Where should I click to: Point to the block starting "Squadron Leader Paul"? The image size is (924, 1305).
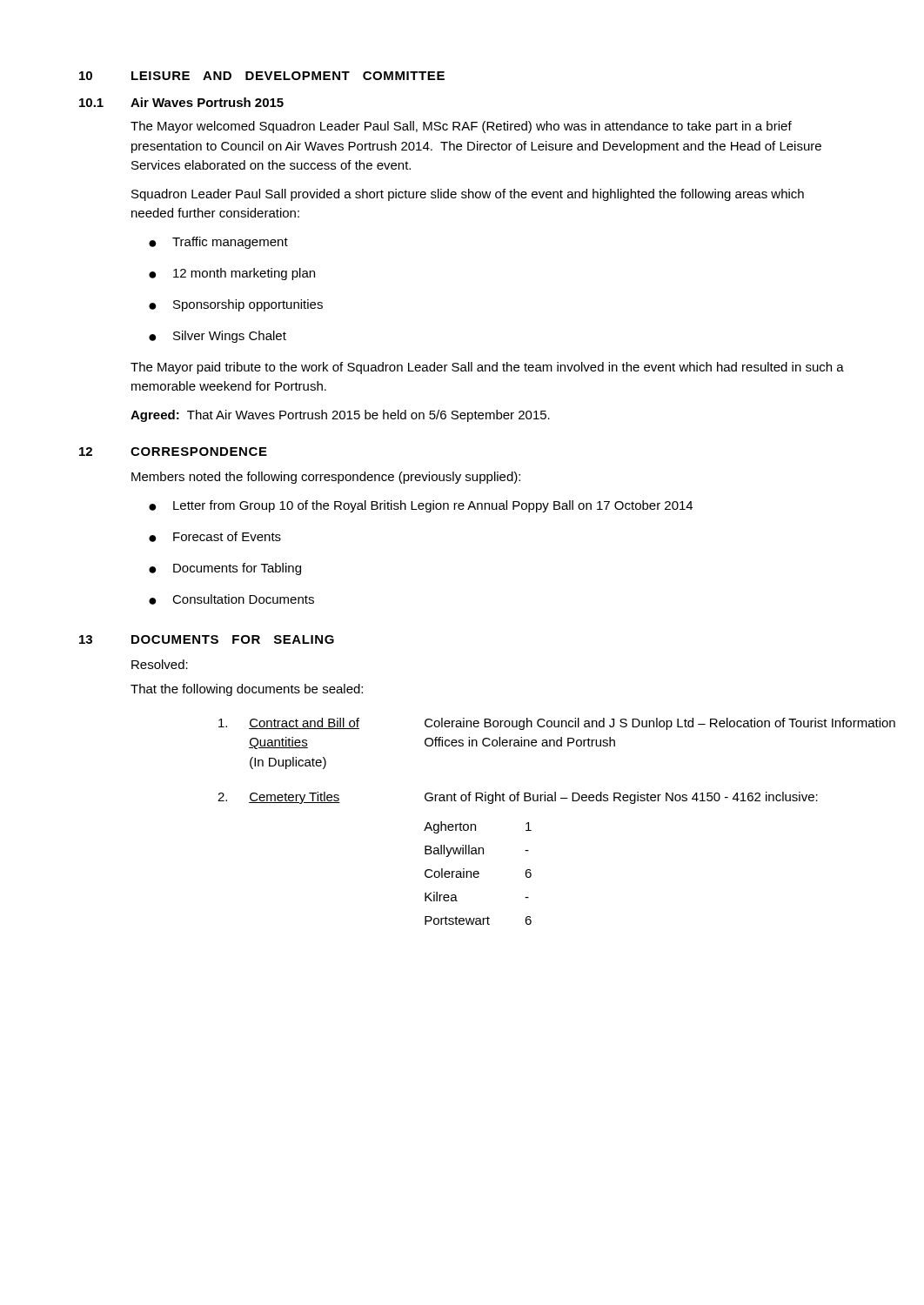tap(467, 203)
